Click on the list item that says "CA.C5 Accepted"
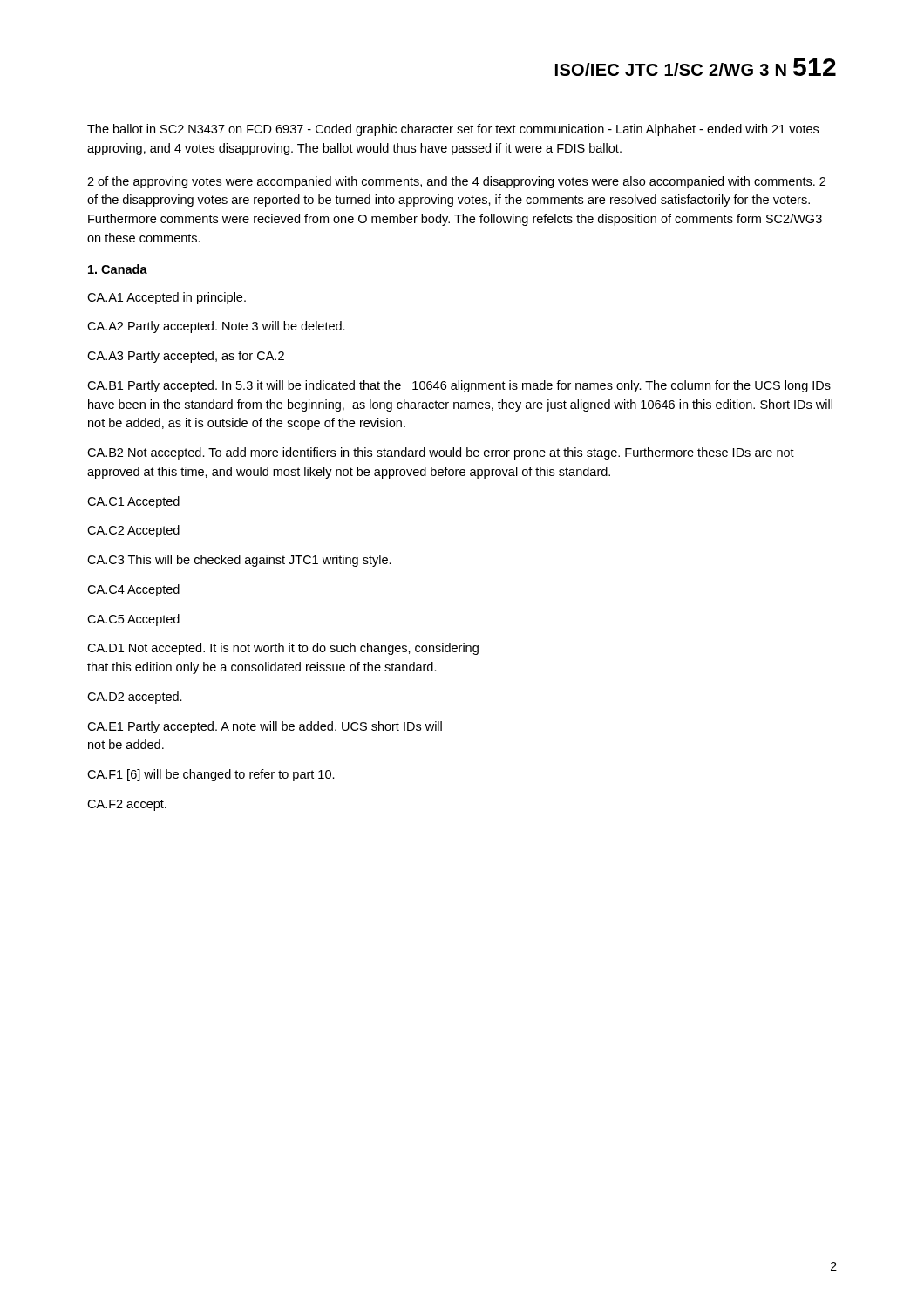This screenshot has height=1308, width=924. pos(134,619)
